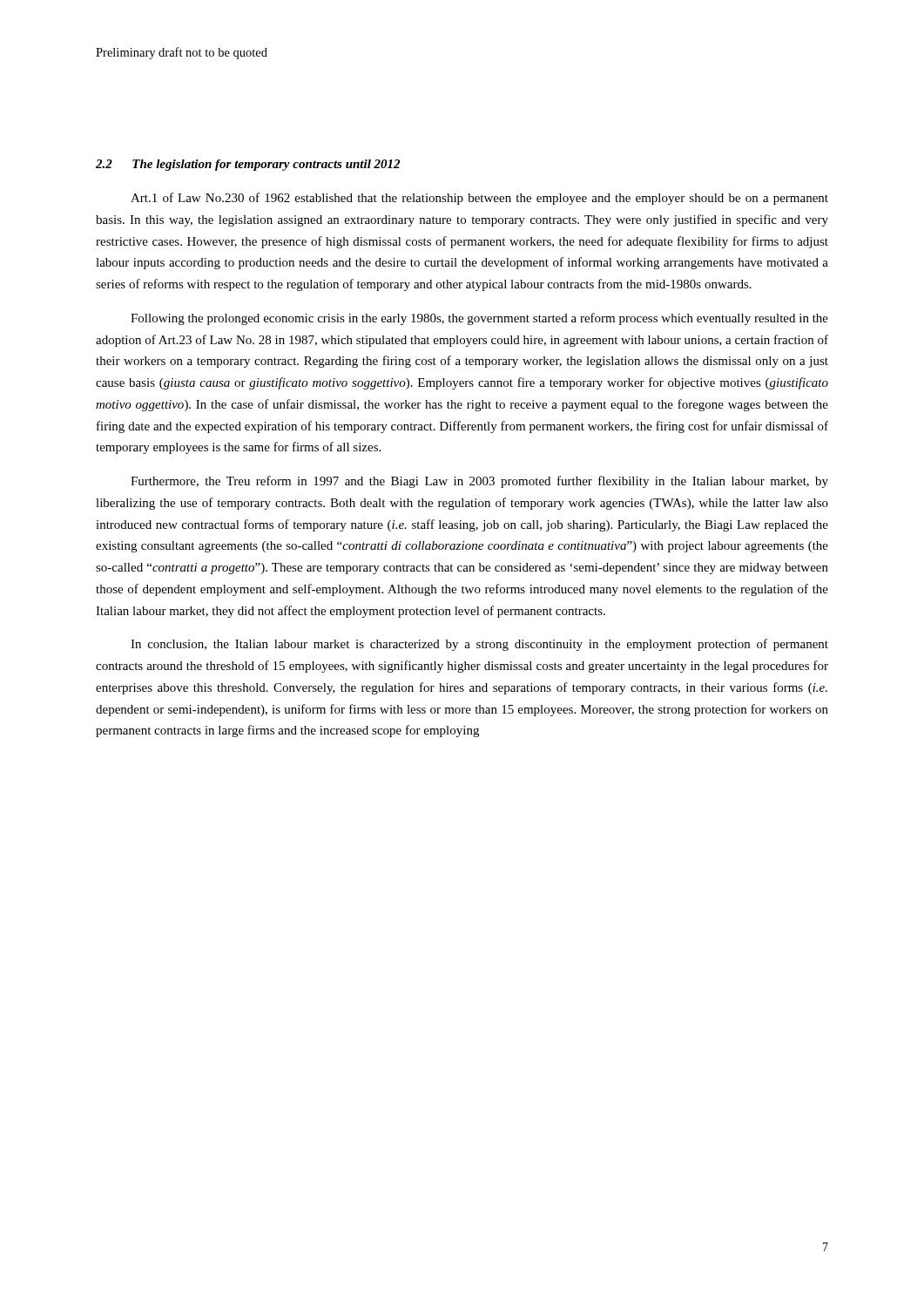Viewport: 924px width, 1307px height.
Task: Where is the section header that starts "2.2 The legislation for temporary contracts"?
Action: [x=248, y=165]
